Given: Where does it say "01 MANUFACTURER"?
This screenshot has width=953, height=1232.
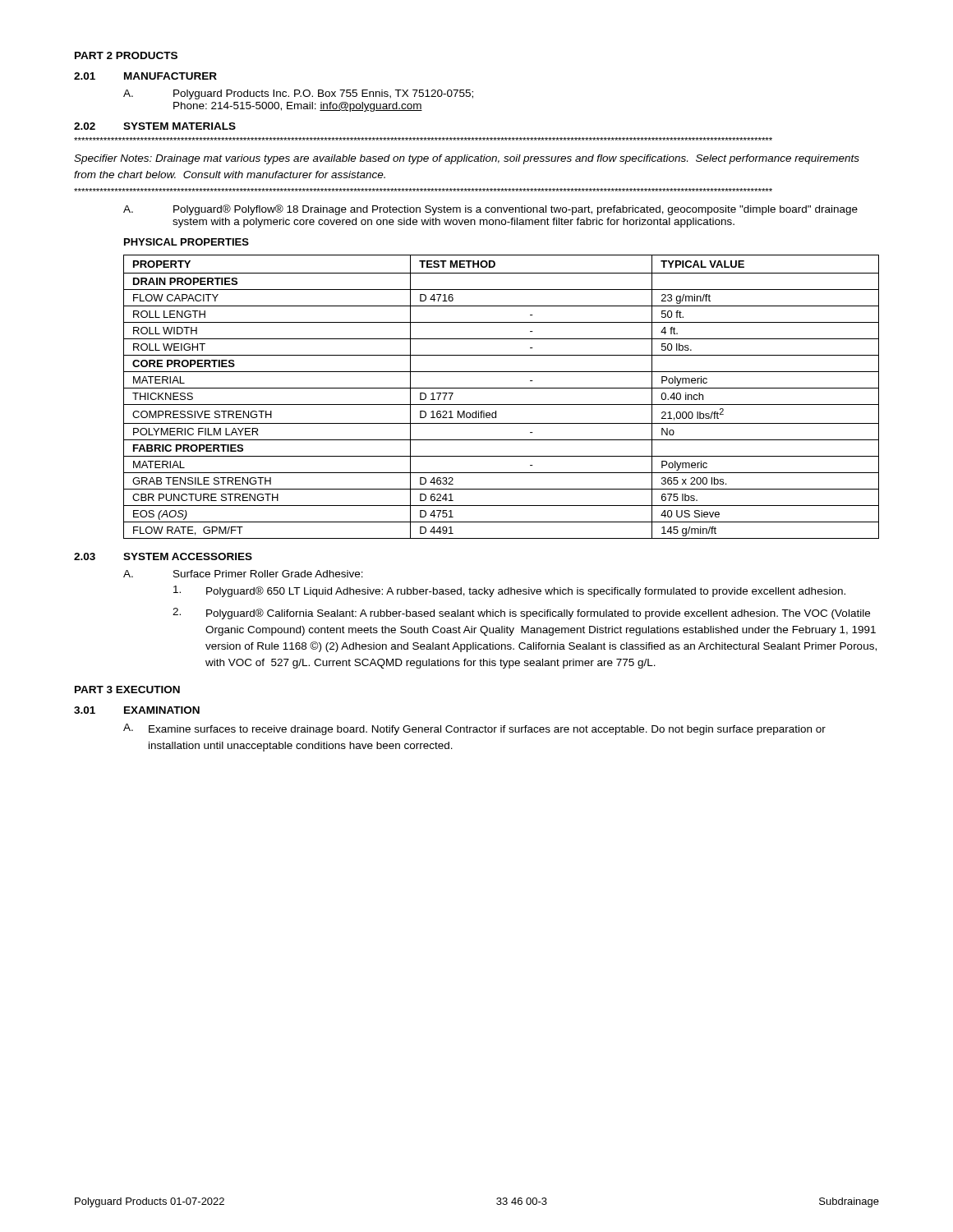Looking at the screenshot, I should tap(145, 76).
